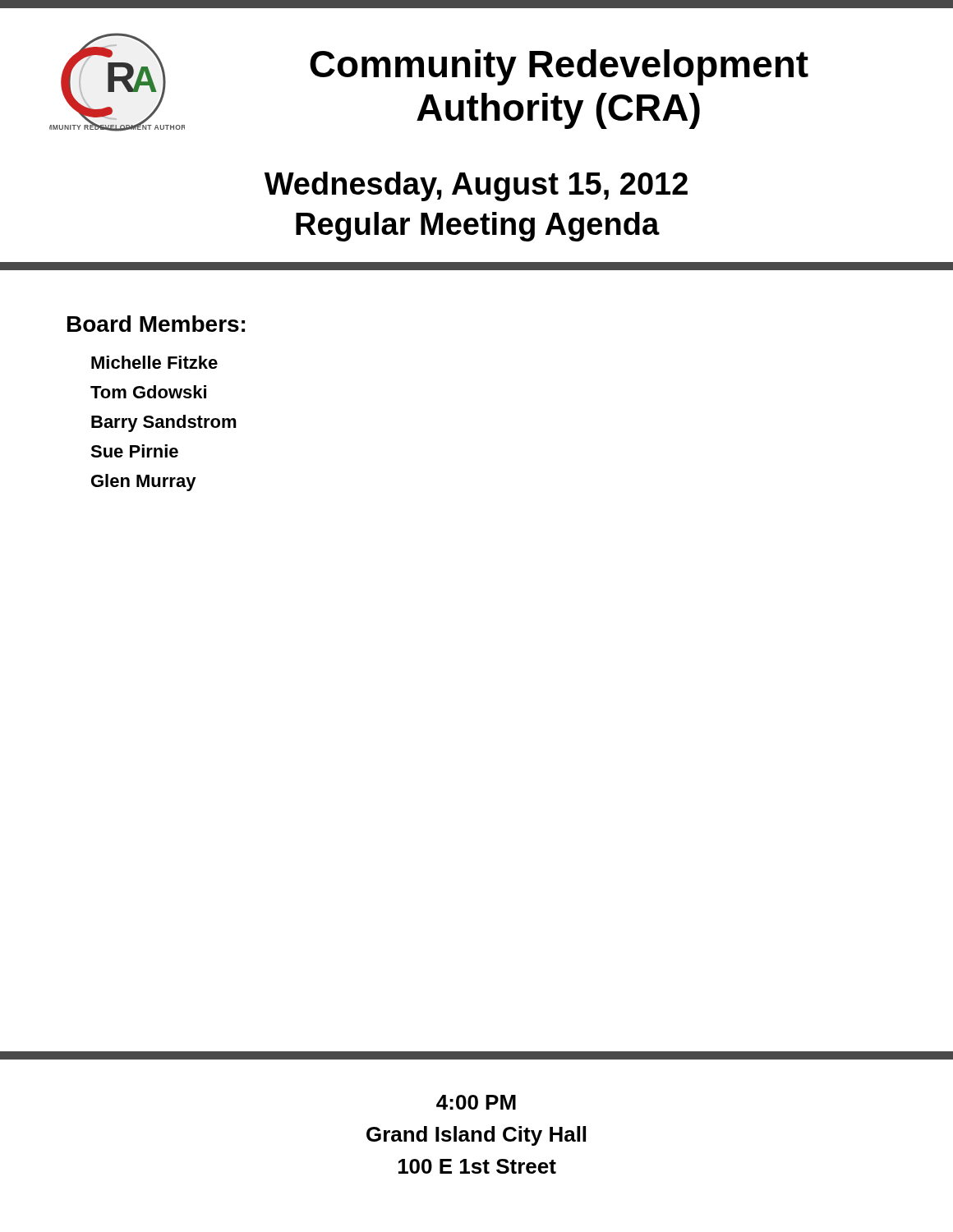Point to the element starting "Board Members:"
953x1232 pixels.
coord(156,324)
